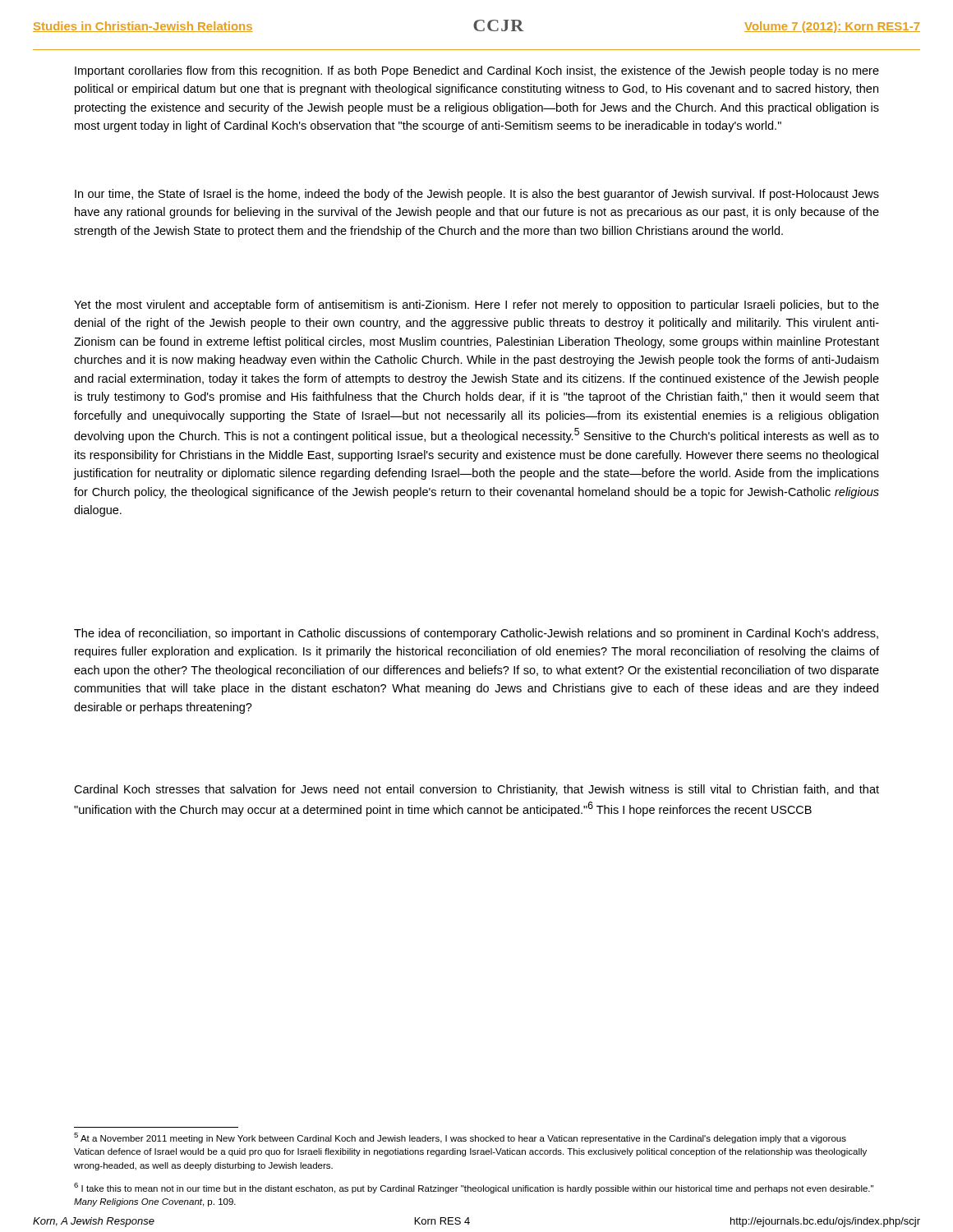Viewport: 953px width, 1232px height.
Task: Select the passage starting "Yet the most virulent and acceptable form"
Action: click(476, 407)
